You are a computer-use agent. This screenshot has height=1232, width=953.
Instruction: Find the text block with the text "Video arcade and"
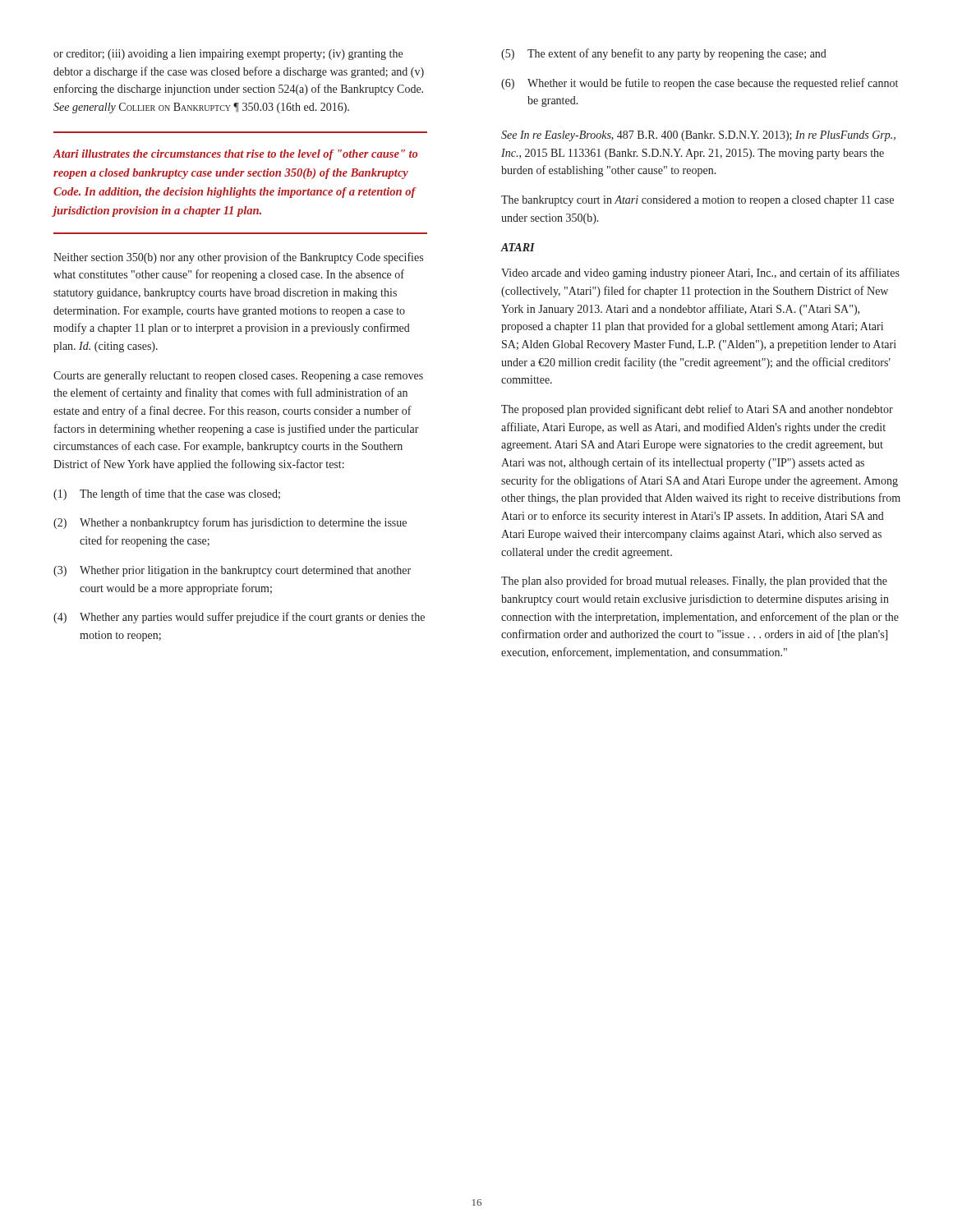click(x=702, y=327)
